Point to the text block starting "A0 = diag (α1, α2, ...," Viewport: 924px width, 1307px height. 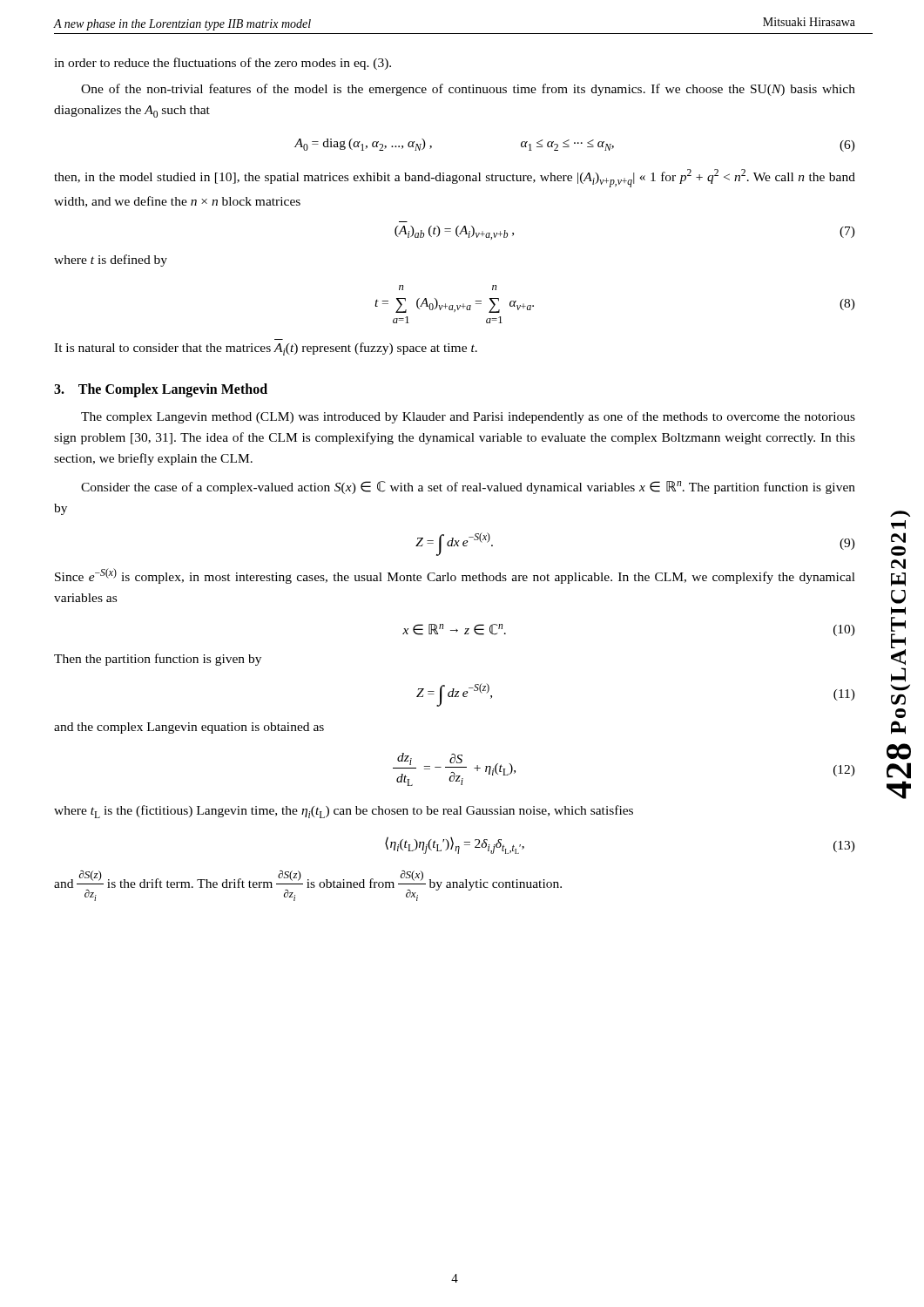[x=575, y=144]
